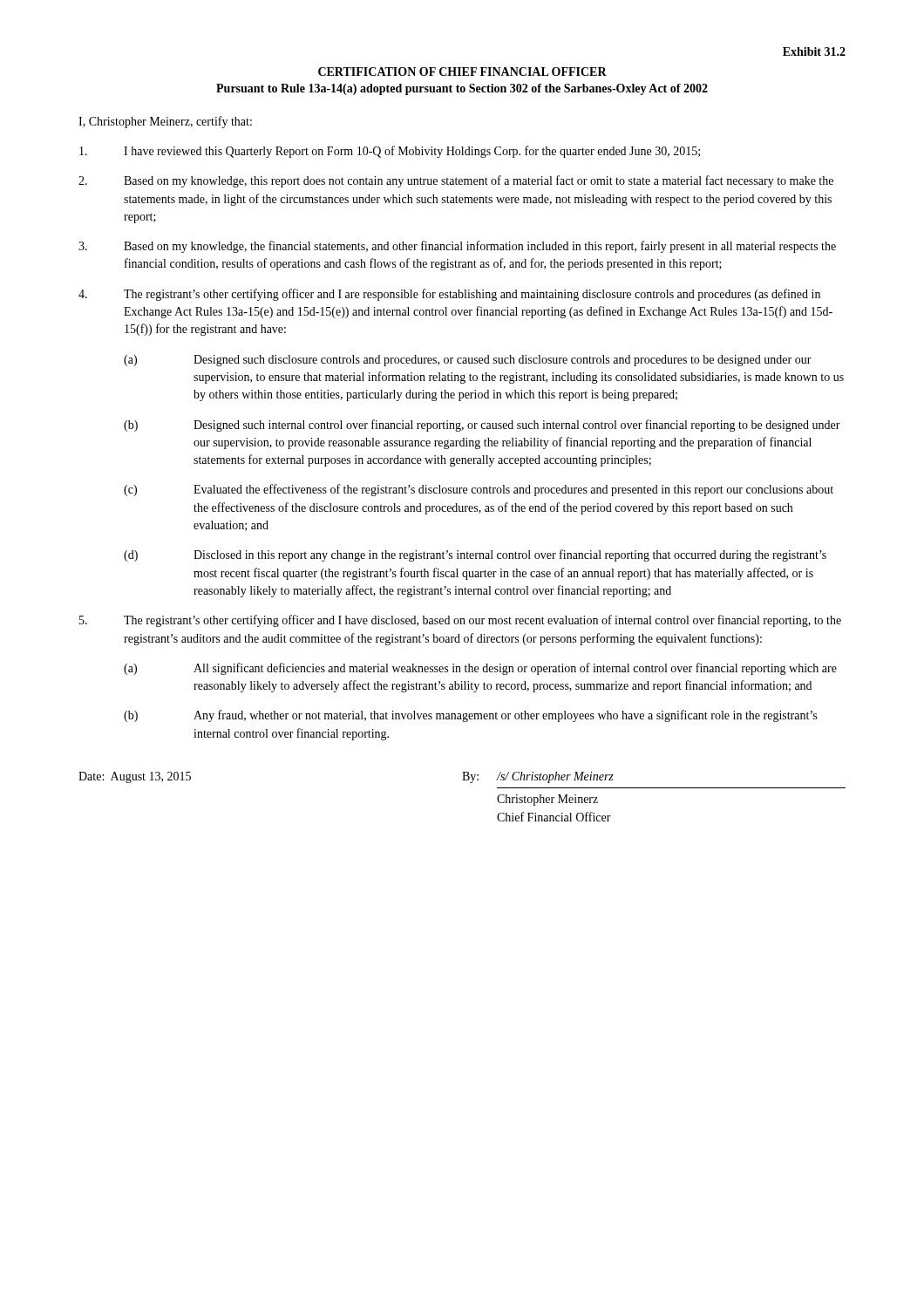
Task: Click on the element starting "(a) All significant deficiencies and"
Action: (485, 678)
